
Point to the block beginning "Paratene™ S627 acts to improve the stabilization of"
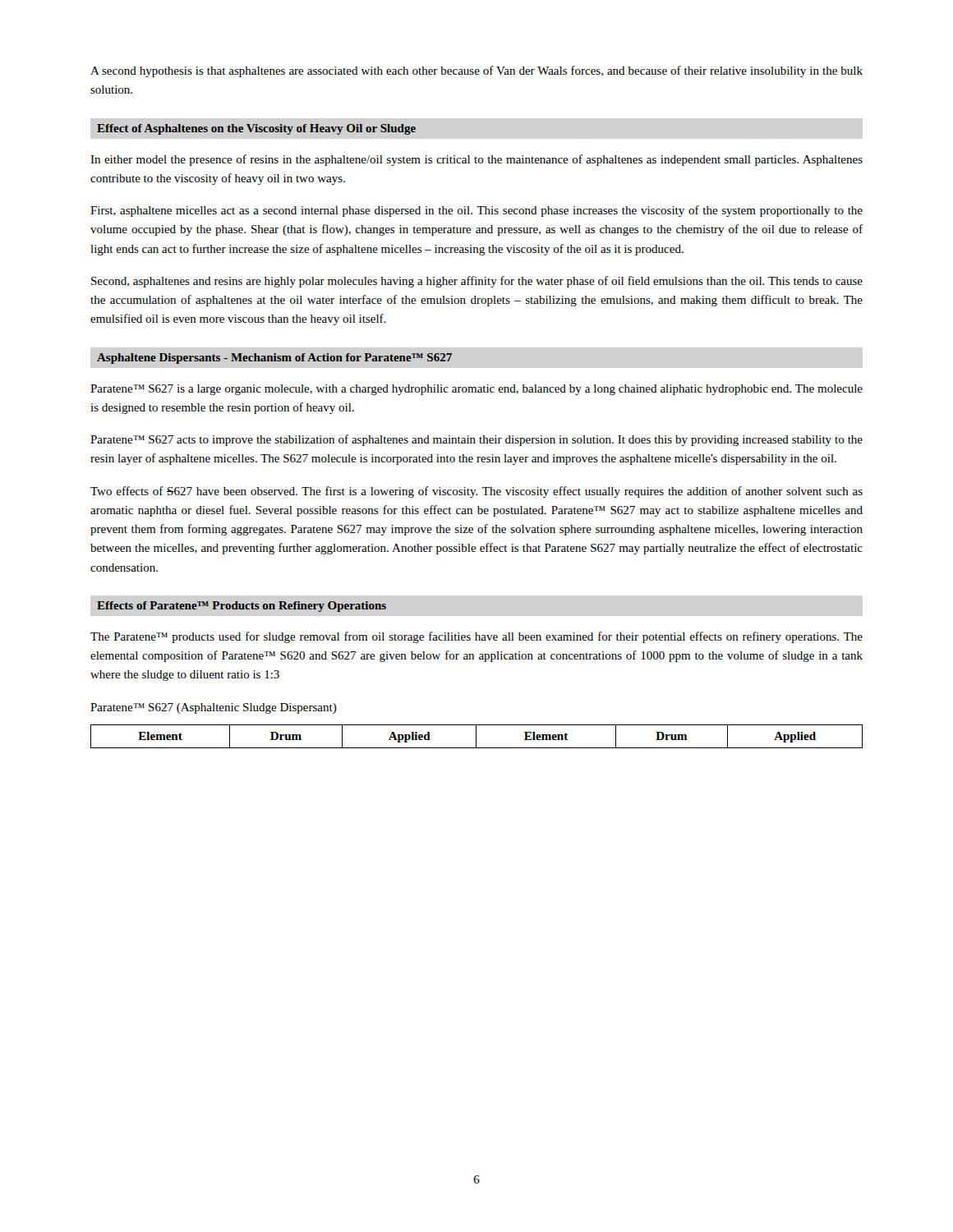pyautogui.click(x=476, y=449)
